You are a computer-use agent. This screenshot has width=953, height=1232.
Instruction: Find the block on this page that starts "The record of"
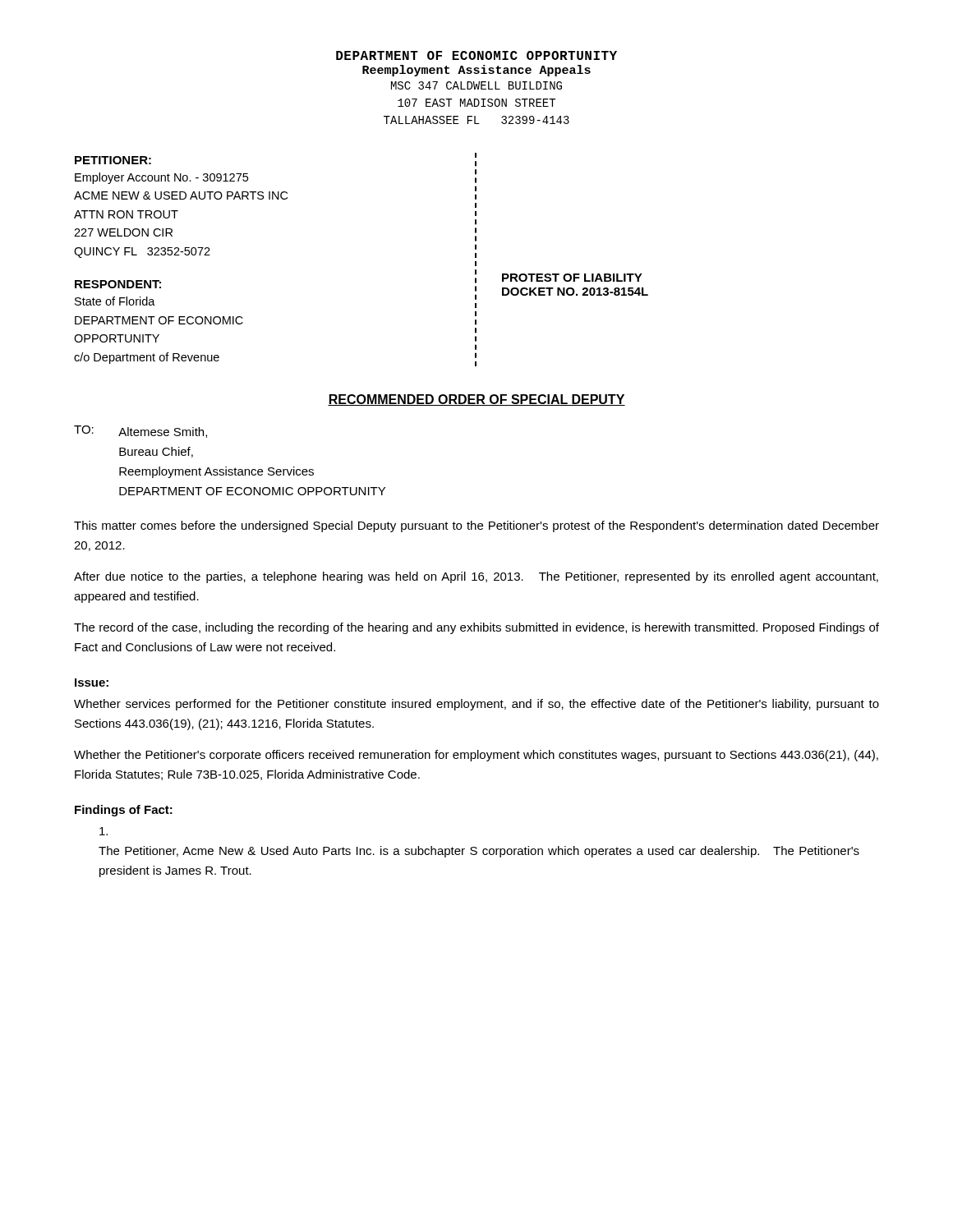point(476,637)
